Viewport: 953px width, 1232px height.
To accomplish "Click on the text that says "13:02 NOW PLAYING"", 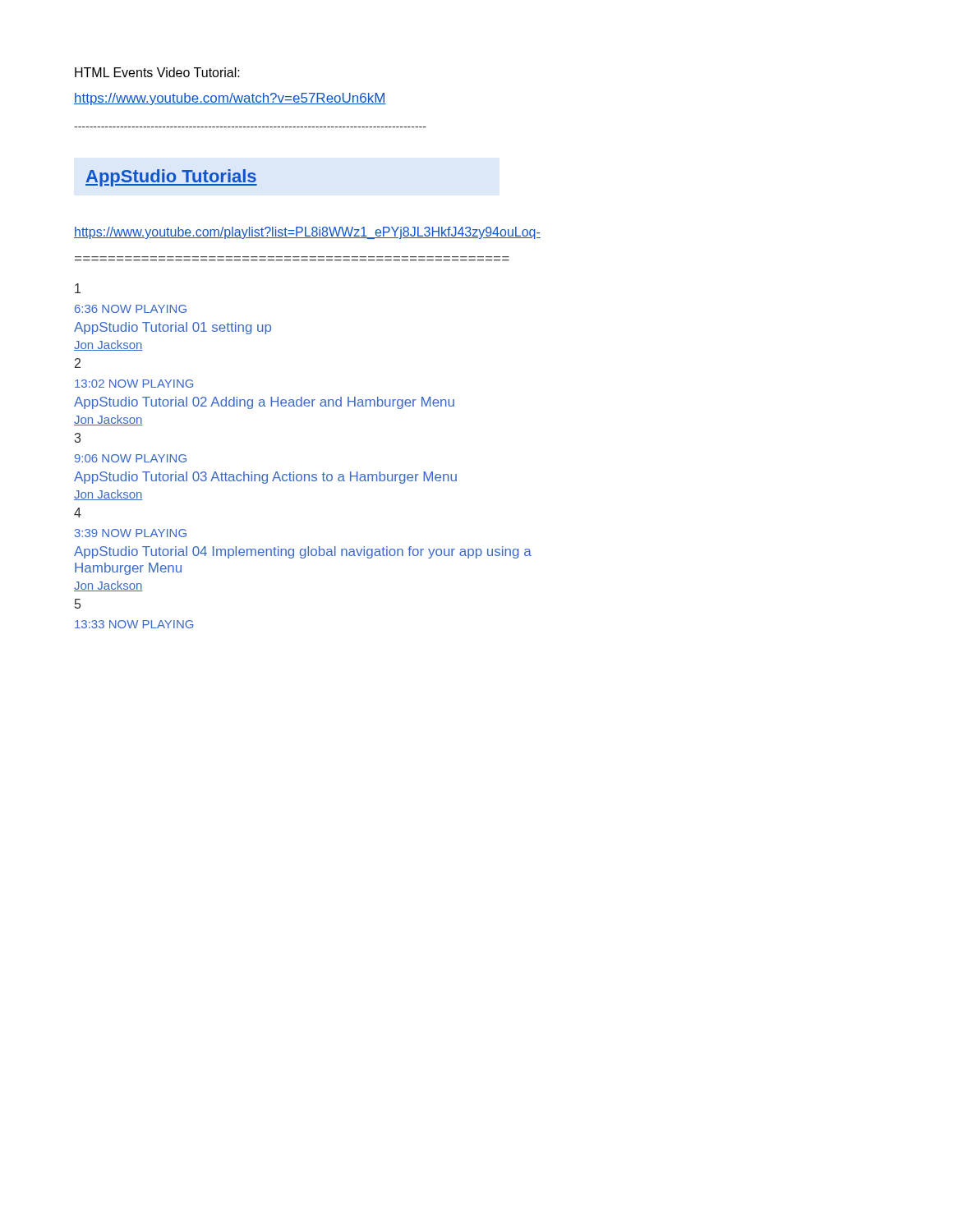I will coord(134,383).
